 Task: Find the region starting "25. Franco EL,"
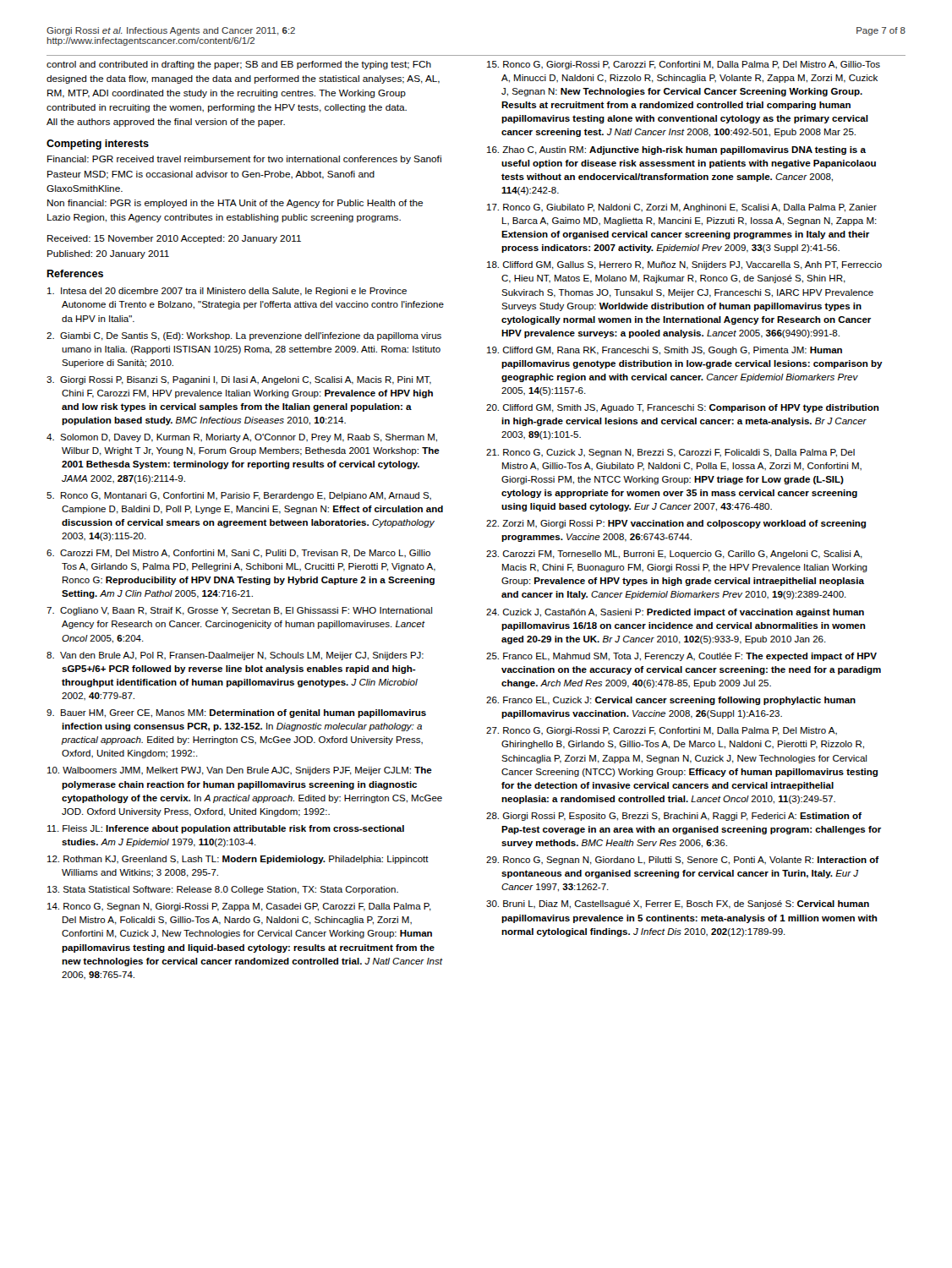[x=684, y=669]
